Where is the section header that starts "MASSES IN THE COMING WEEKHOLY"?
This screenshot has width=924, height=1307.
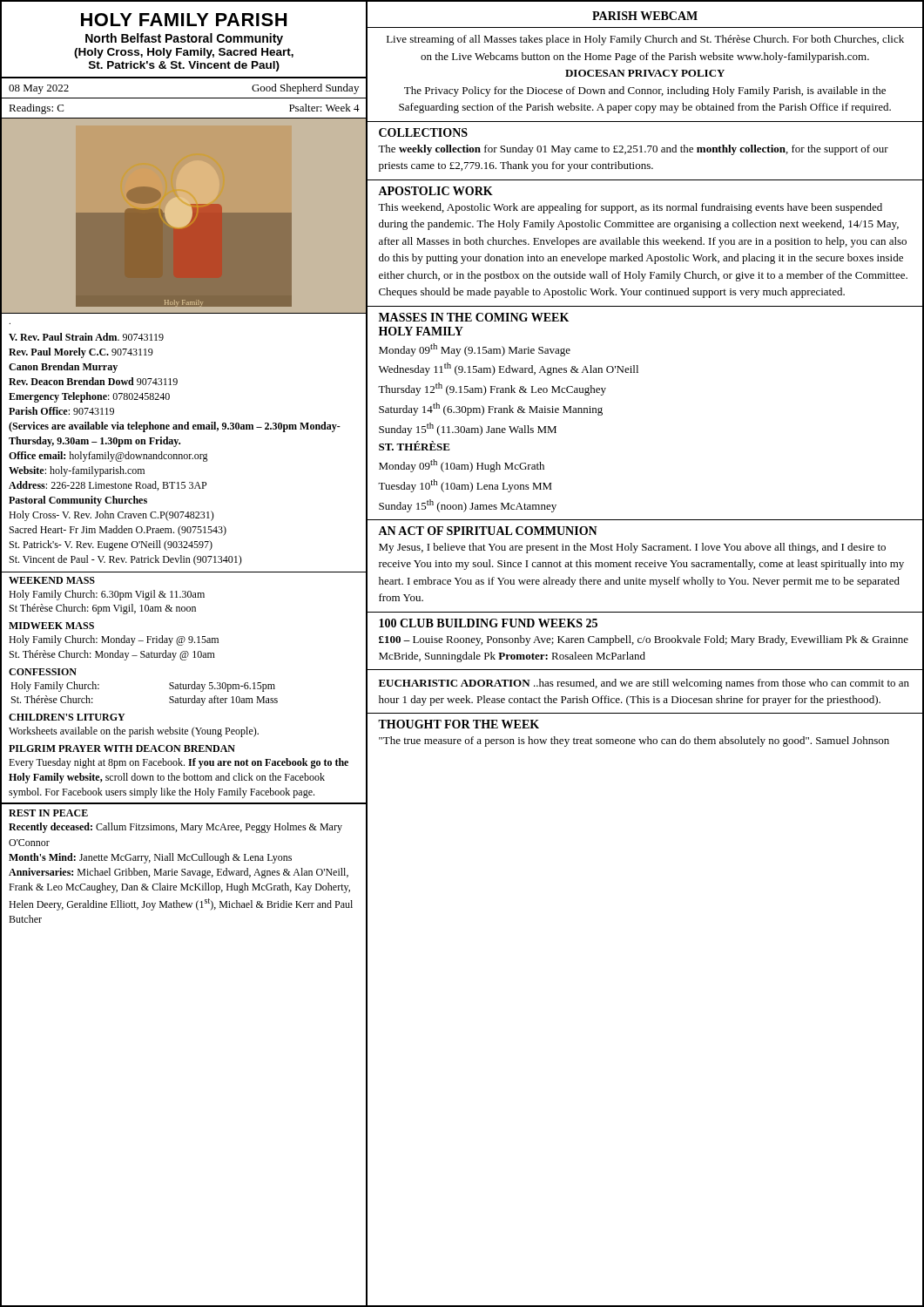tap(474, 324)
